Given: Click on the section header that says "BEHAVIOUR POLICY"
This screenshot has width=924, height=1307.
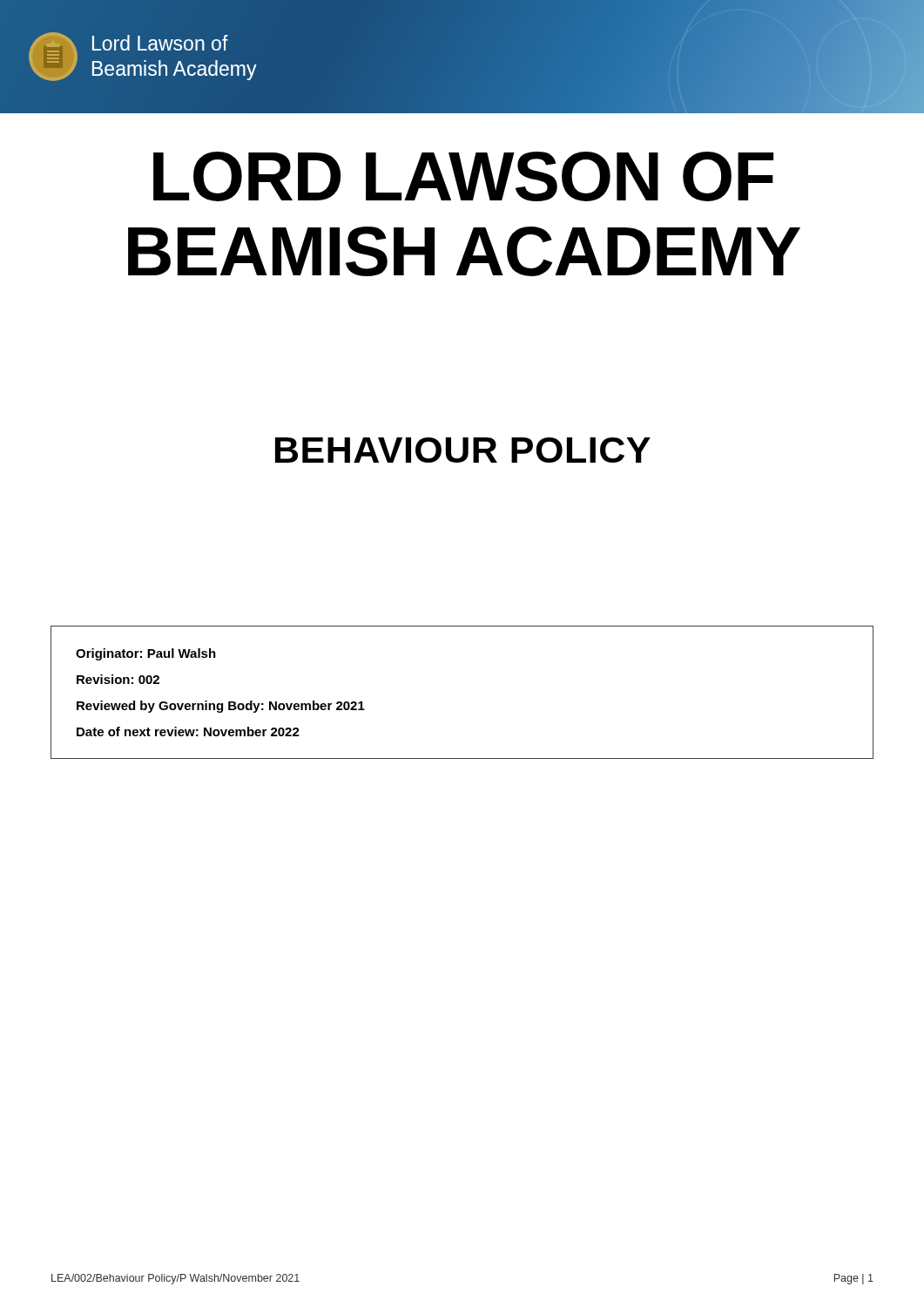Looking at the screenshot, I should coord(462,450).
